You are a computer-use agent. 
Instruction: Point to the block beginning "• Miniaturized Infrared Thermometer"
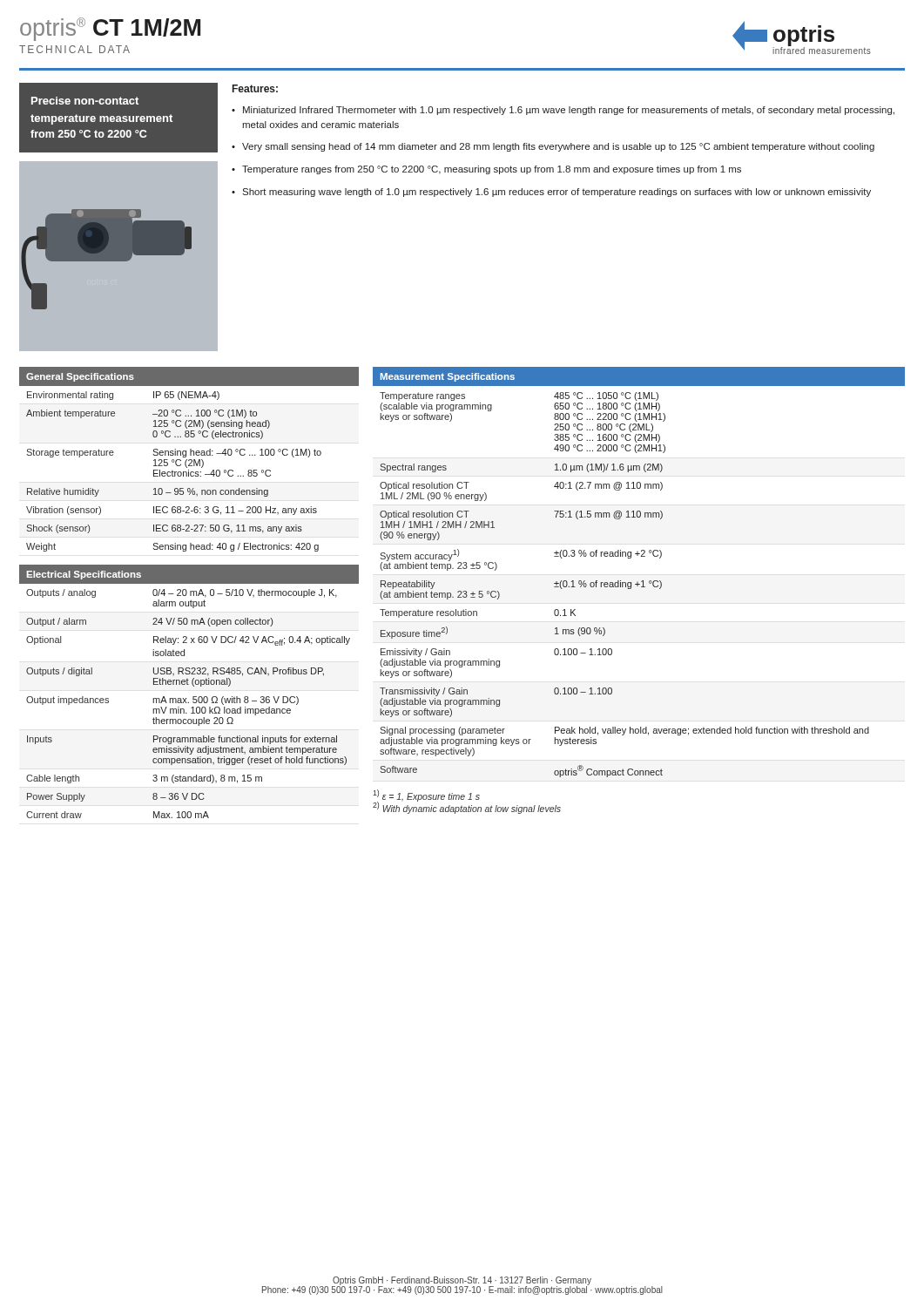coord(568,117)
